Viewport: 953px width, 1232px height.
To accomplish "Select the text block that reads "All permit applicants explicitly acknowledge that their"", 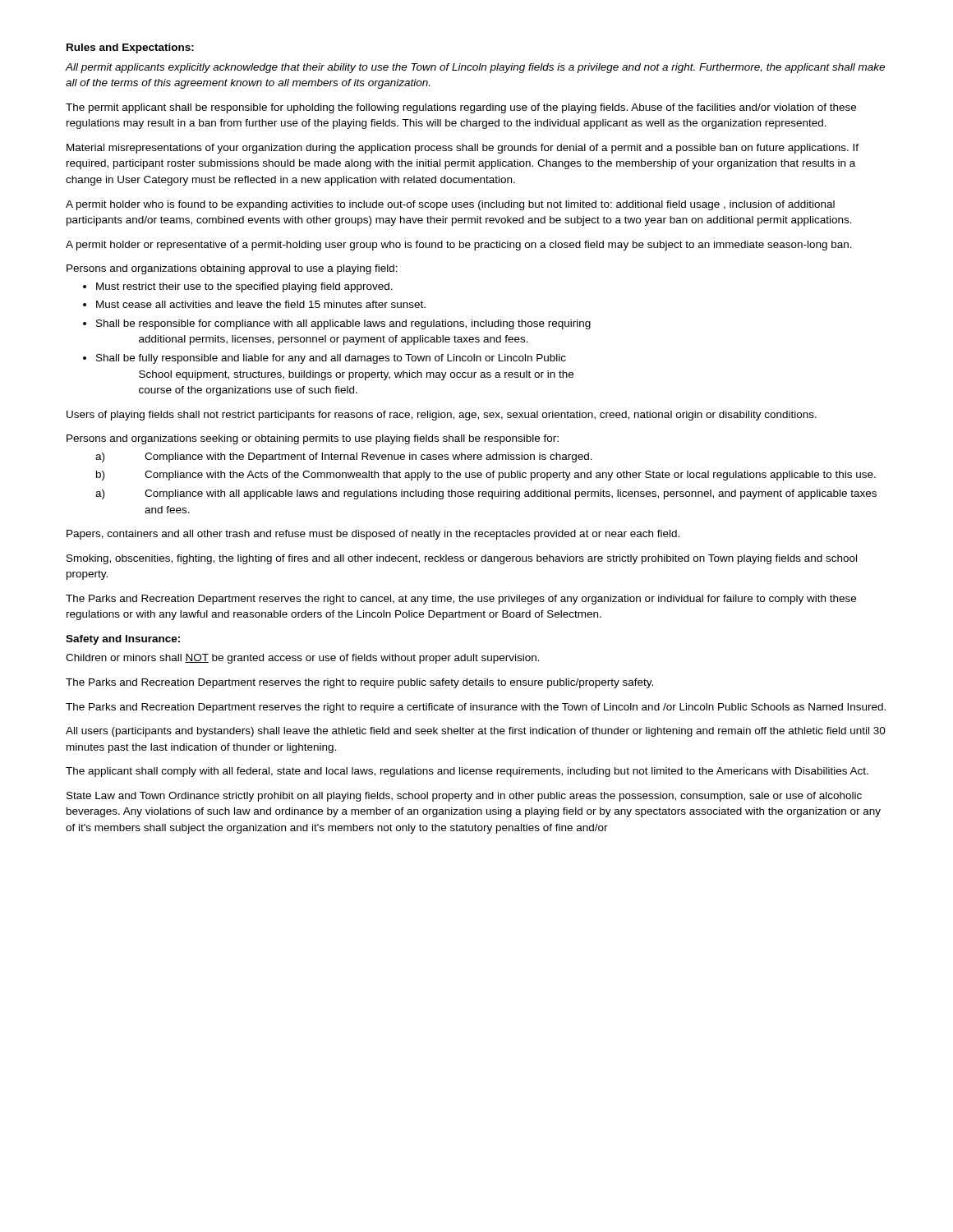I will pos(475,75).
